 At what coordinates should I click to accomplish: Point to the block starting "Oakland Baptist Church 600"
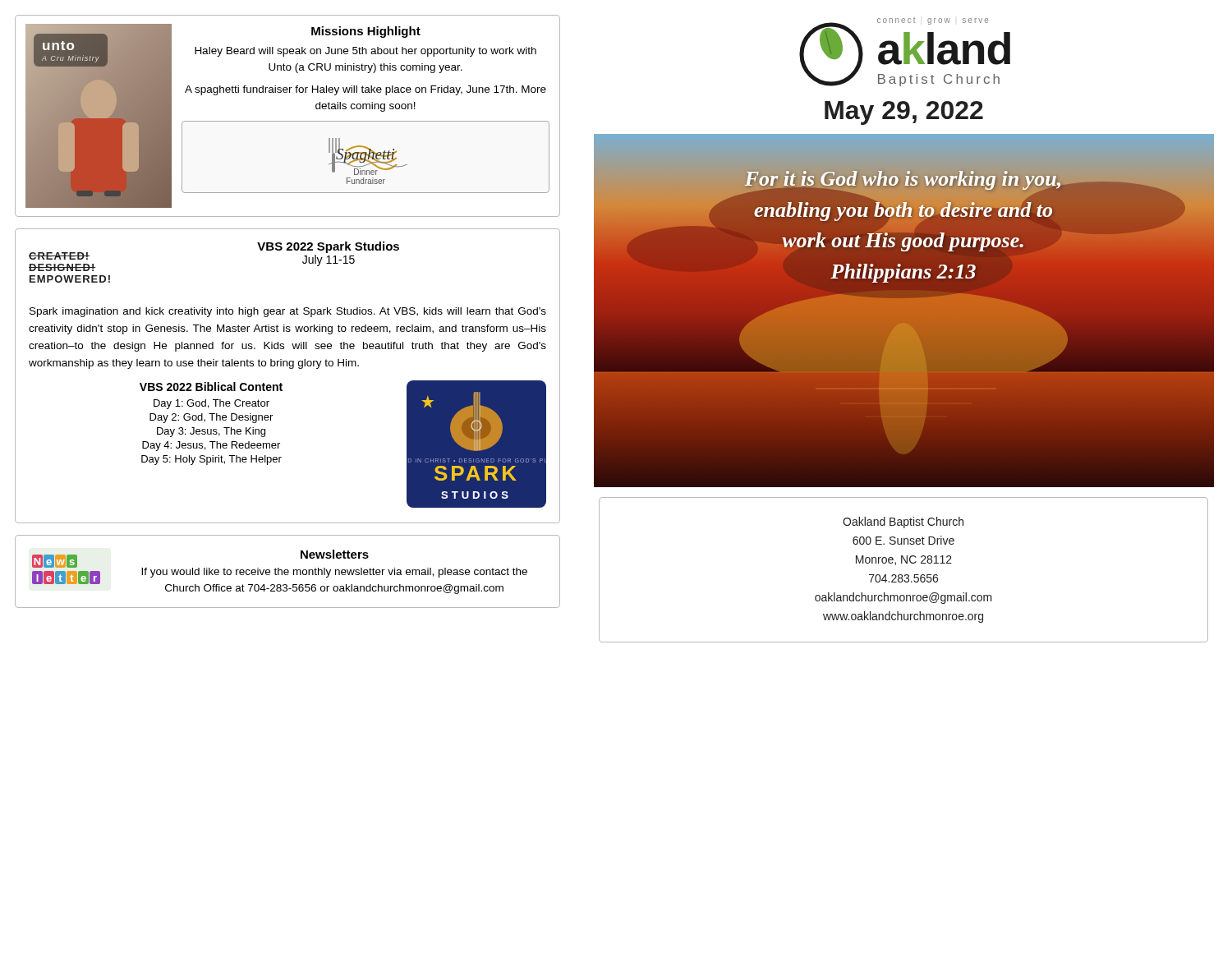point(903,569)
